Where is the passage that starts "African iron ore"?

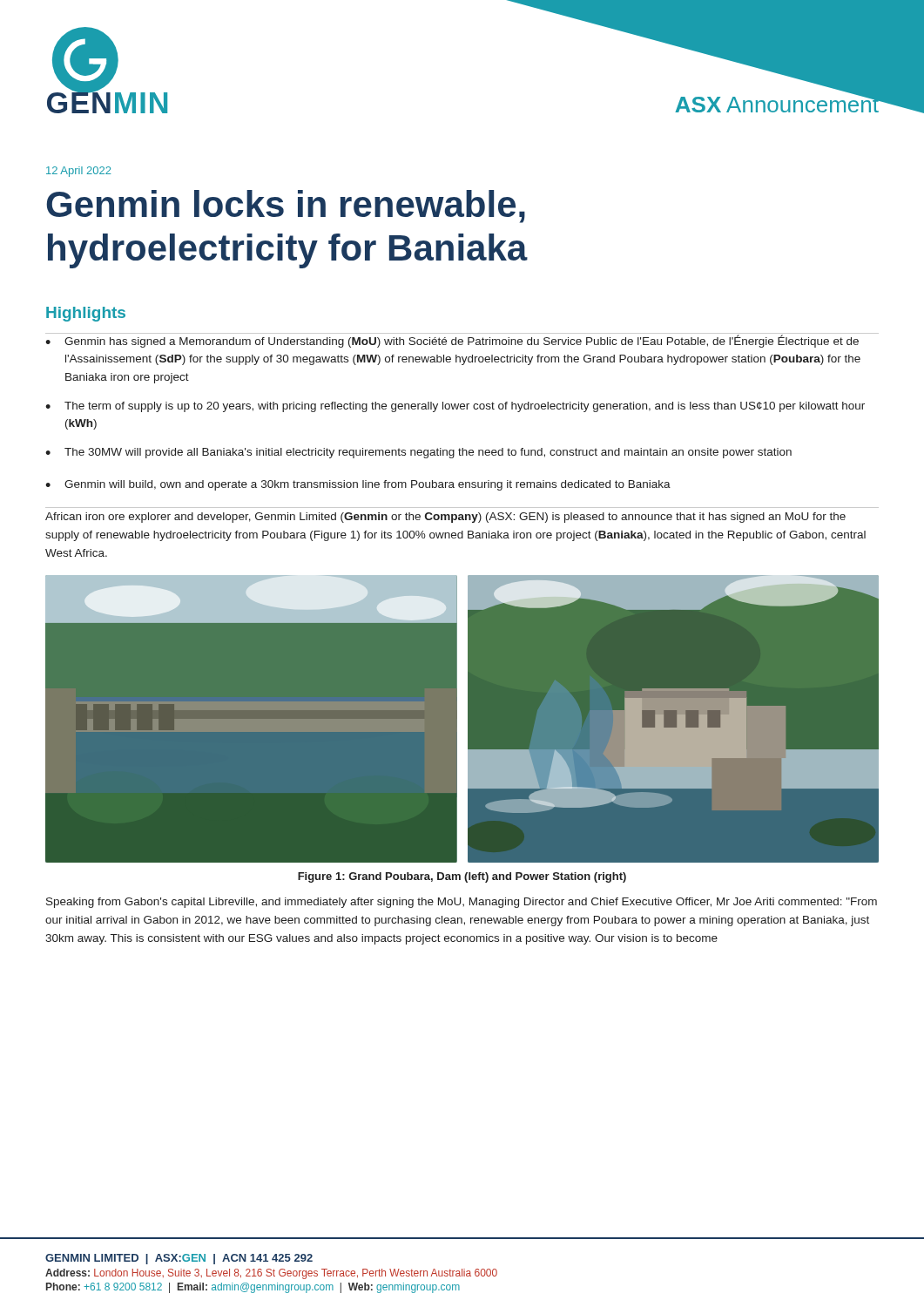456,534
